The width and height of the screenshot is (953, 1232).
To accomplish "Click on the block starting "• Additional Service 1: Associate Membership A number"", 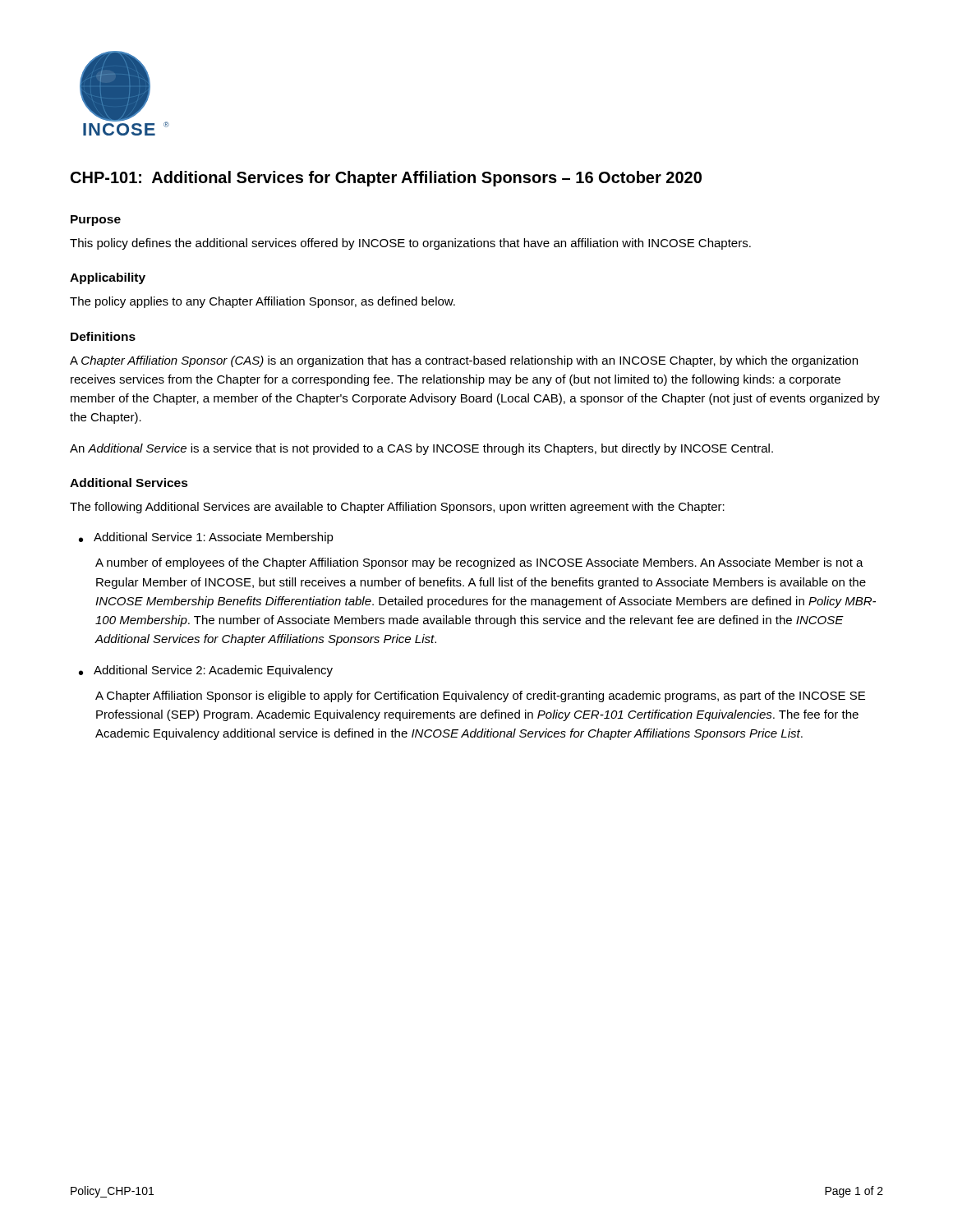I will 481,588.
